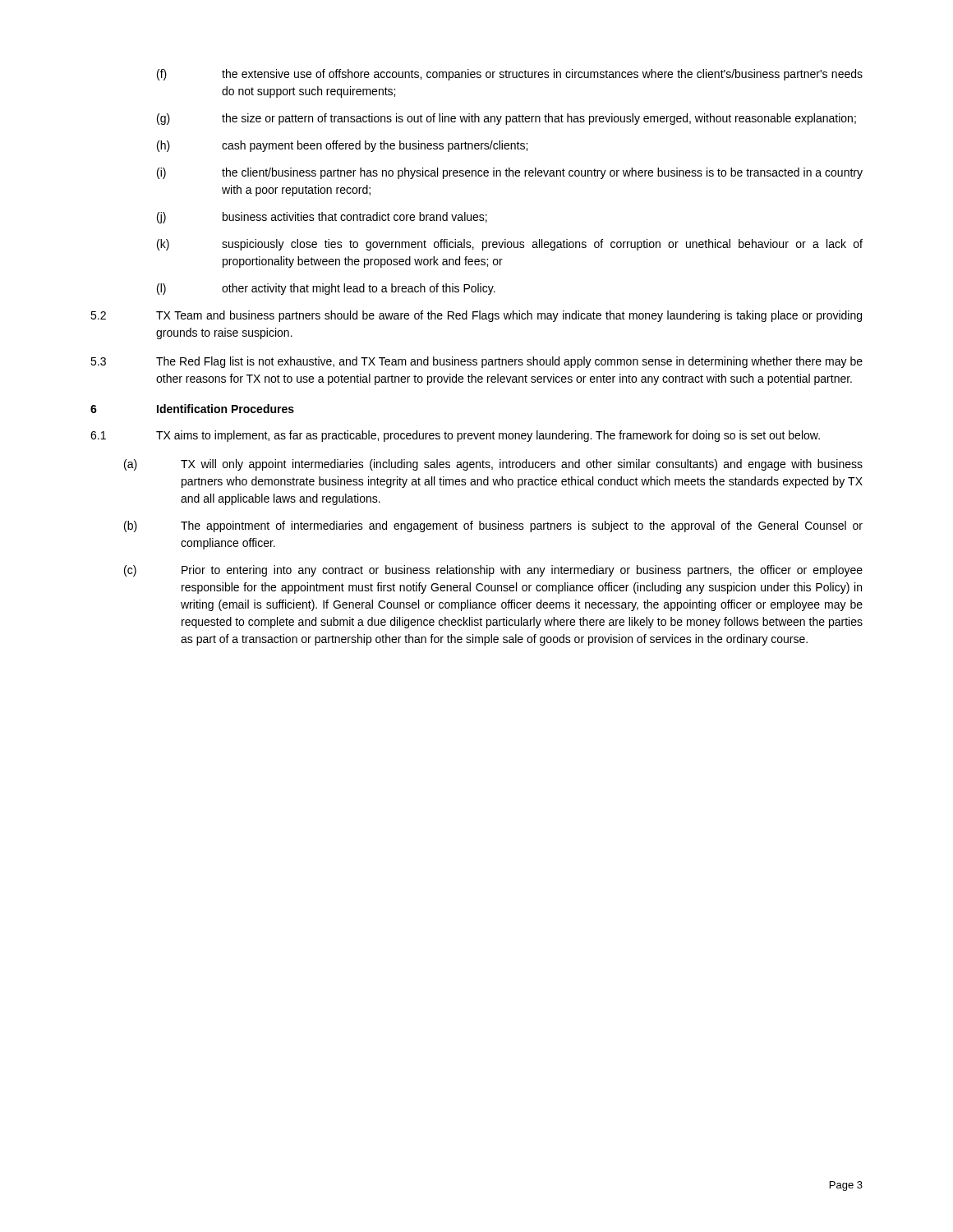Select the element starting "(h) cash payment been offered by the business"
953x1232 pixels.
[476, 146]
